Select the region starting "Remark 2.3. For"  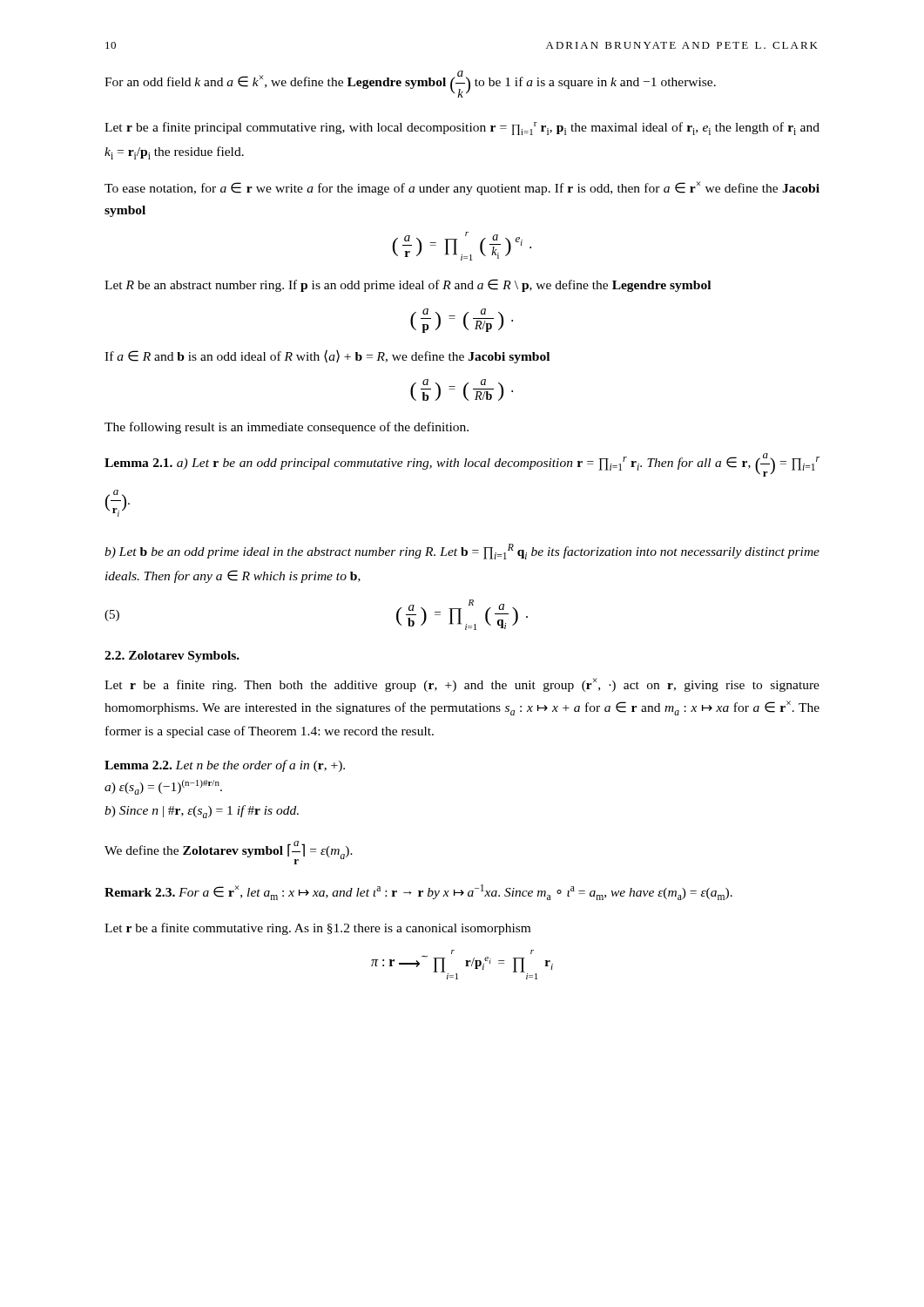(419, 893)
